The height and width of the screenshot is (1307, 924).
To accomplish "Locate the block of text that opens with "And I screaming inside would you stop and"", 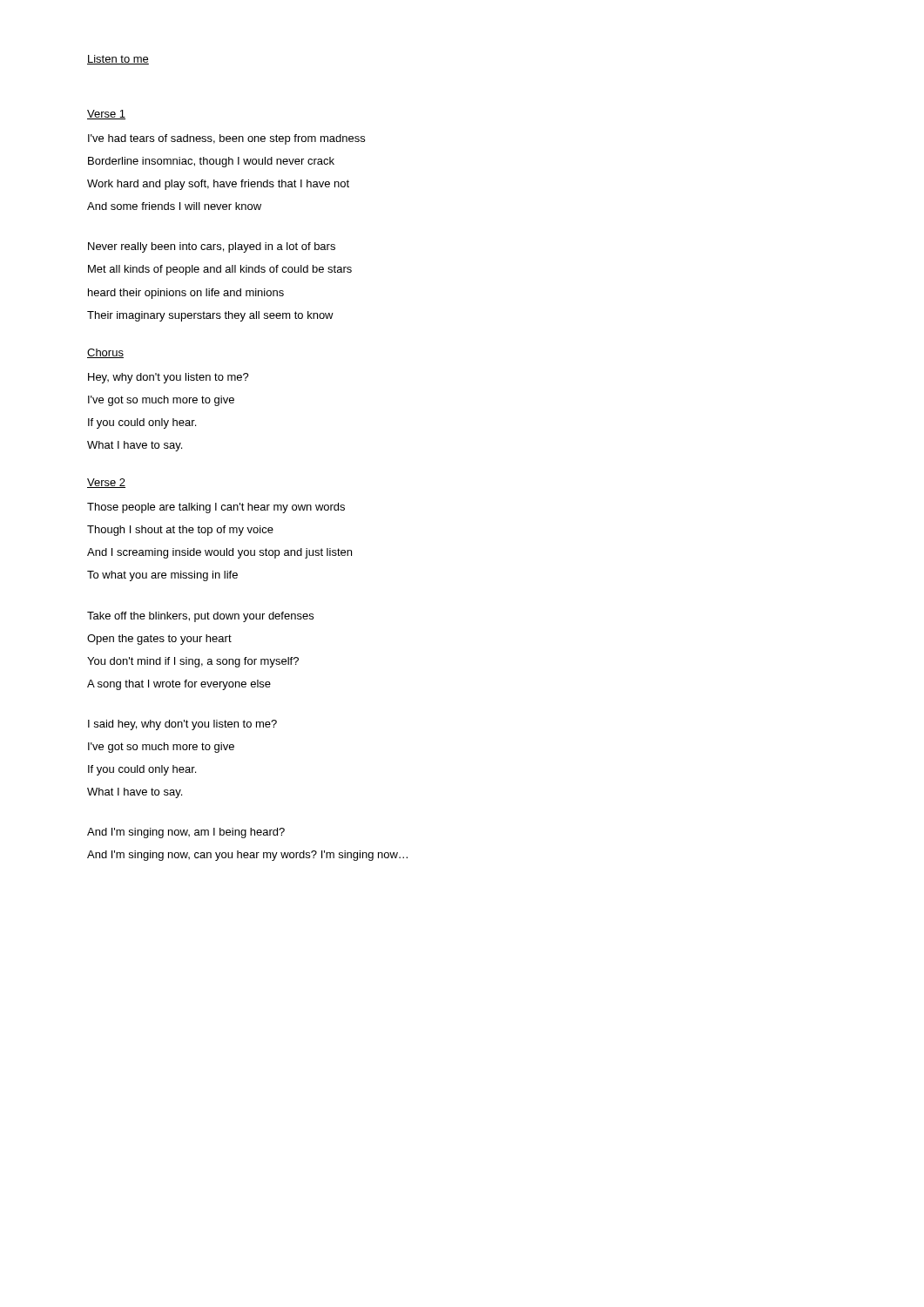I will (x=220, y=552).
